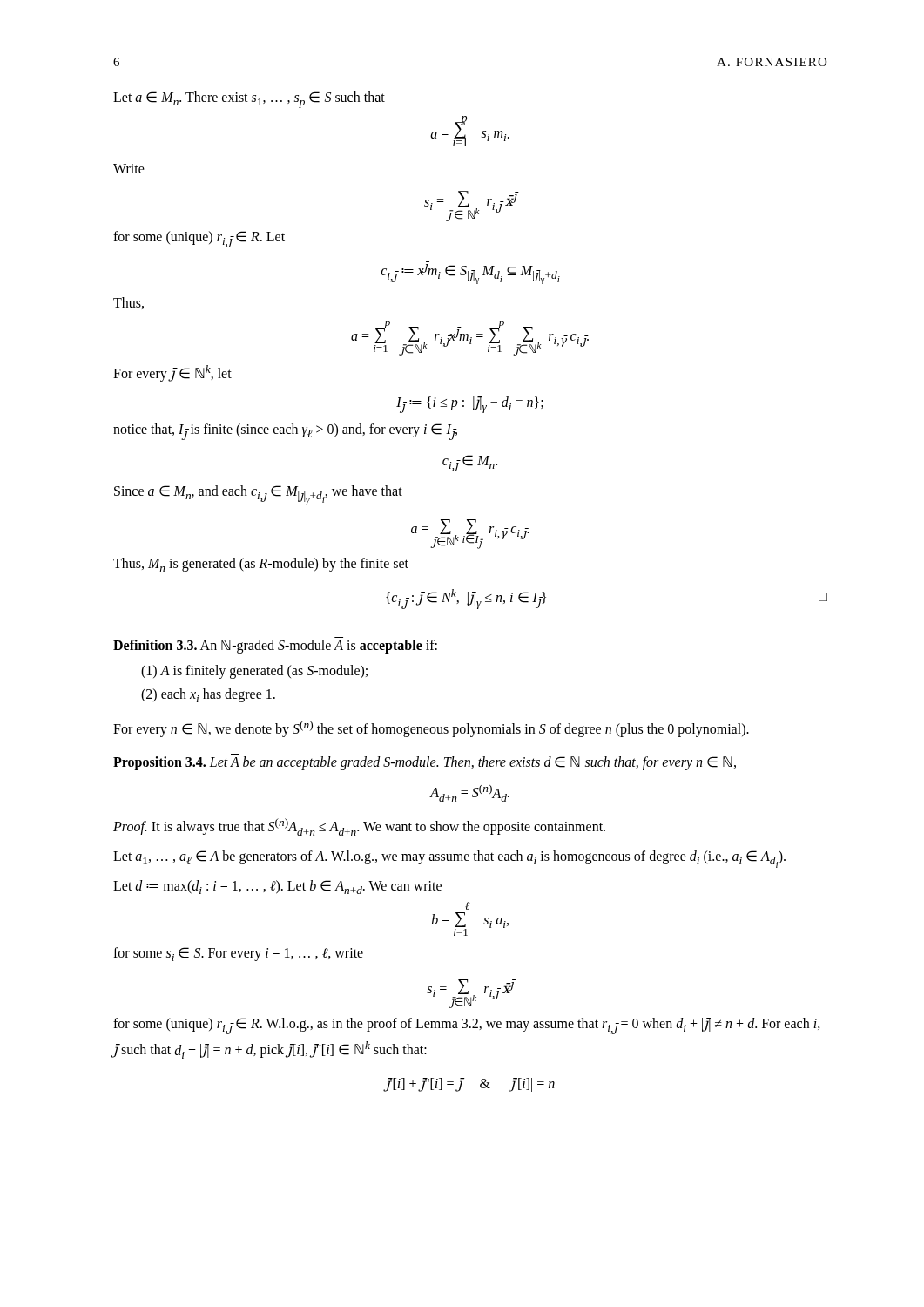Click on the element starting "Proposition 3.4. Let A"
Viewport: 924px width, 1307px height.
(x=470, y=762)
